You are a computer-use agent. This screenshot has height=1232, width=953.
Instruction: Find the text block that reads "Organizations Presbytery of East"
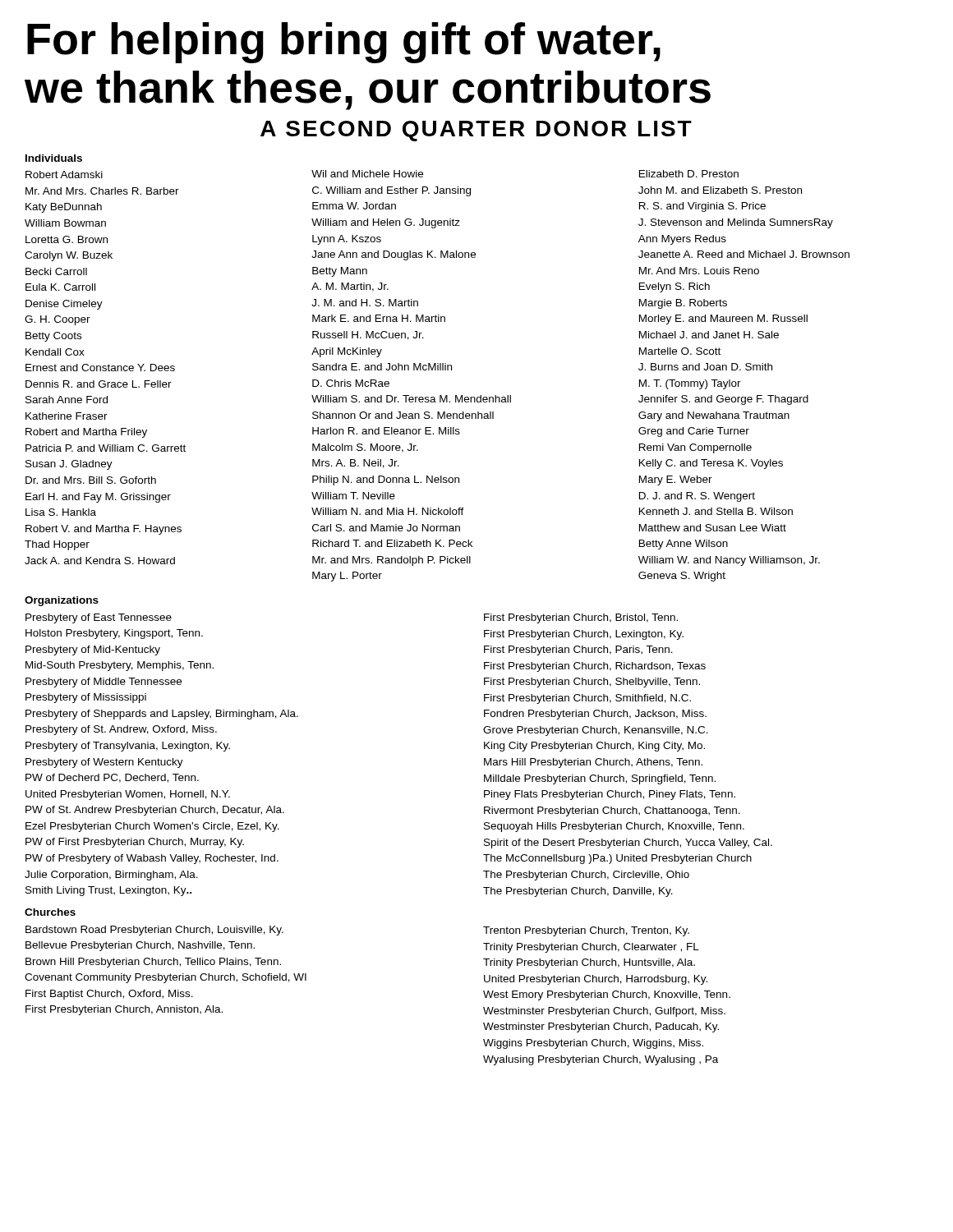click(x=62, y=601)
